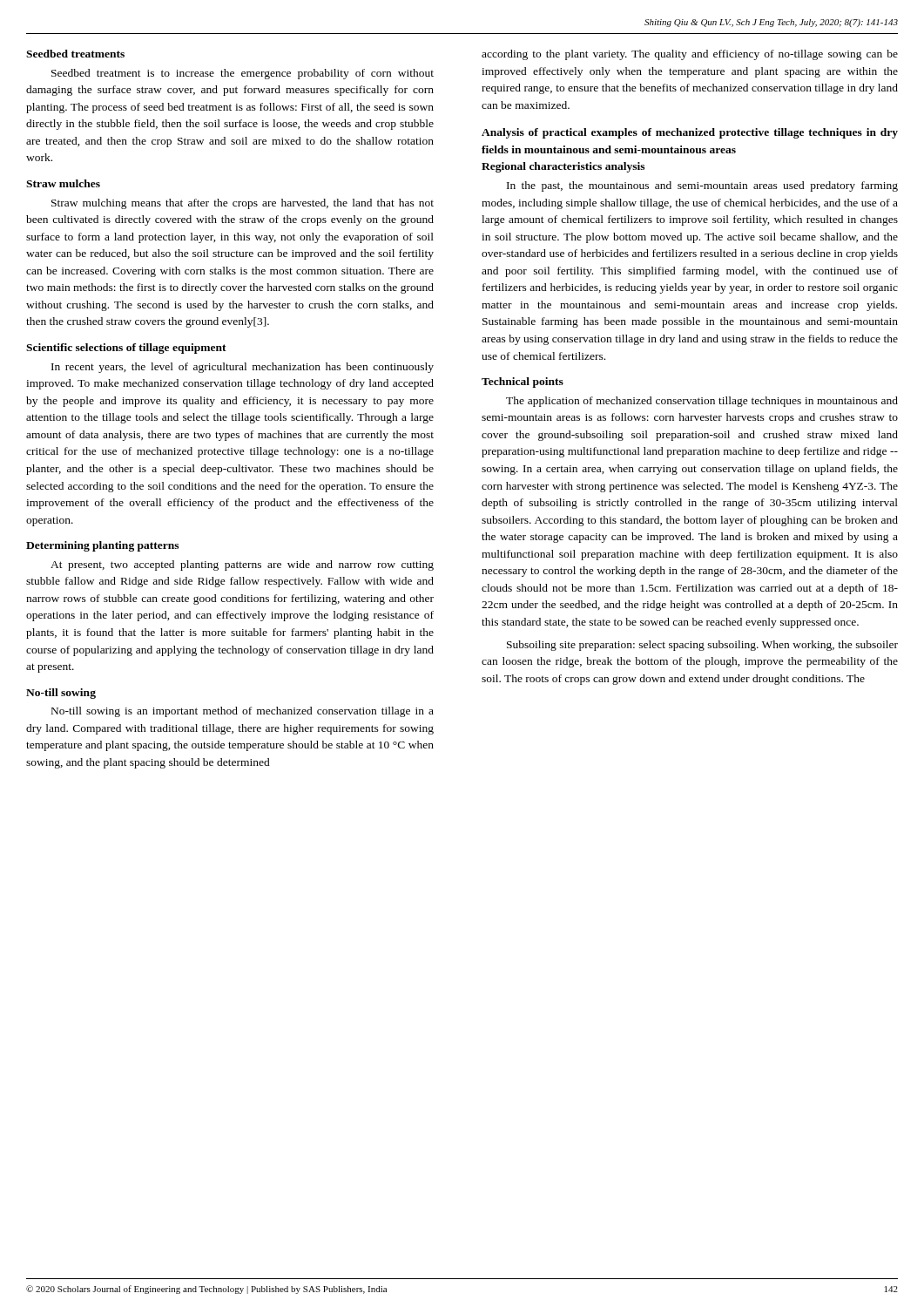
Task: Find the section header that reads "Analysis of practical"
Action: [690, 149]
